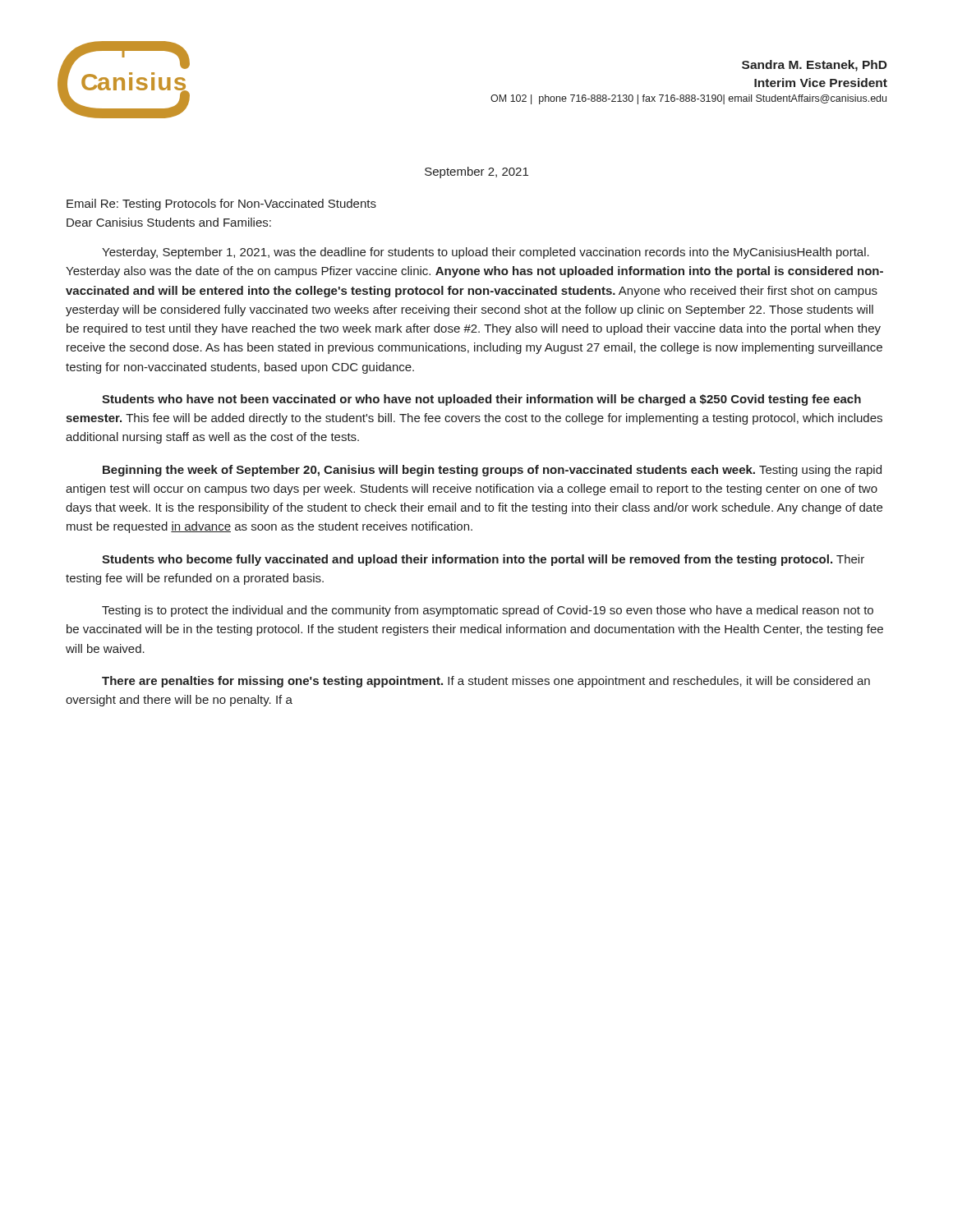Point to the text block starting "Dear Canisius Students"

pos(169,222)
